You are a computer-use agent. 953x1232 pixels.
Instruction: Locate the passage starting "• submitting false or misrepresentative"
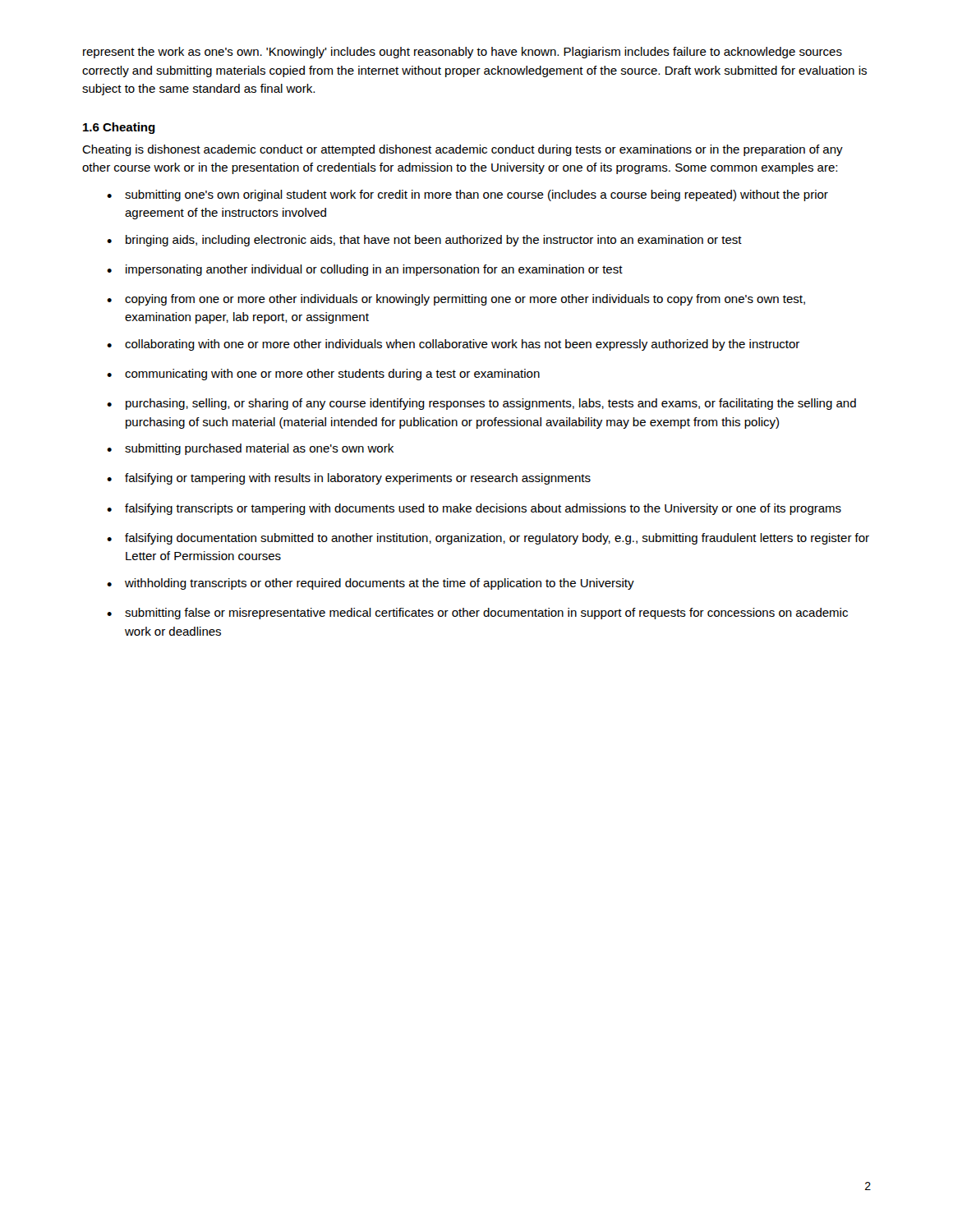tap(489, 622)
